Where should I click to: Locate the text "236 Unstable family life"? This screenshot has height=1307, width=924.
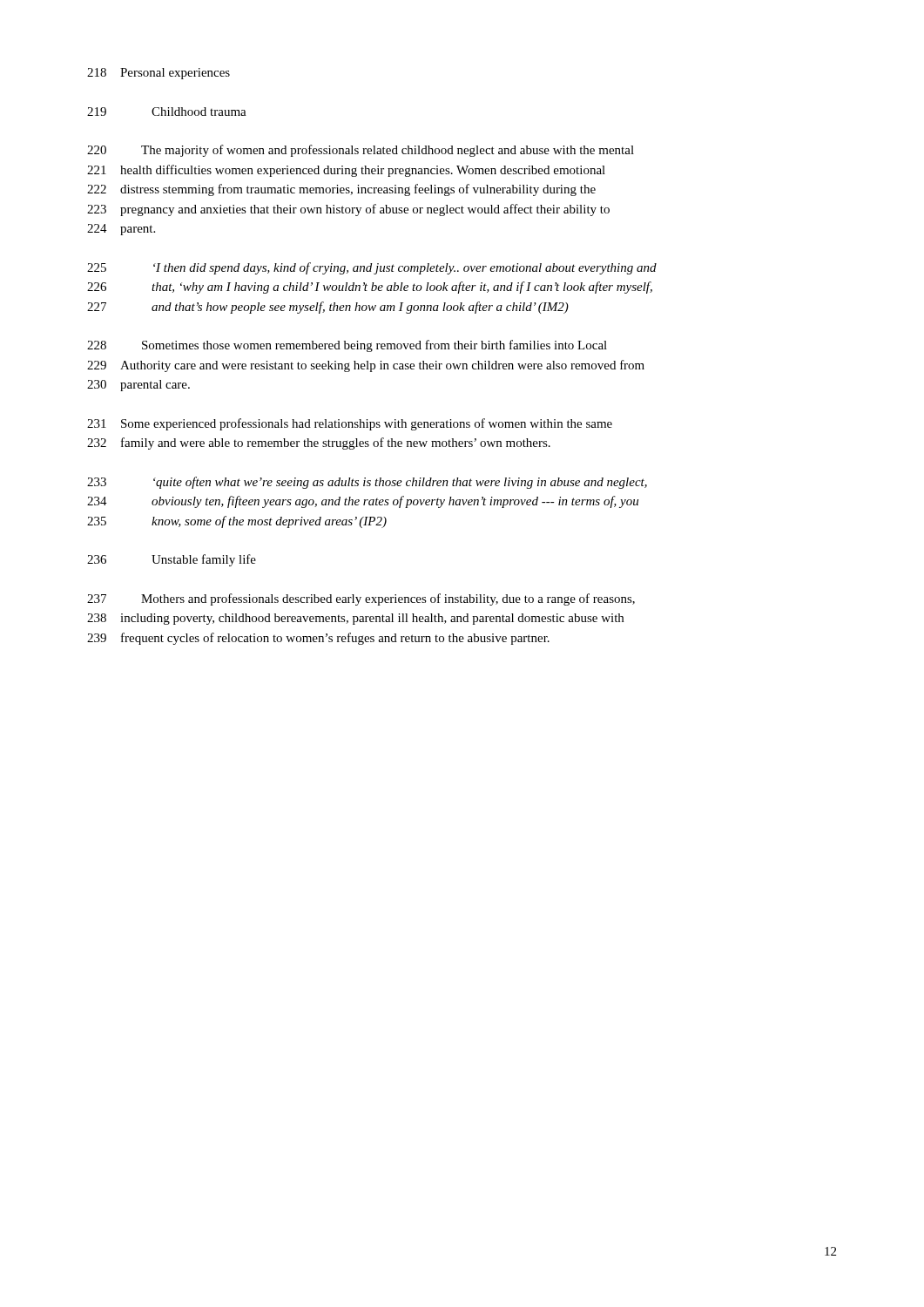click(172, 560)
